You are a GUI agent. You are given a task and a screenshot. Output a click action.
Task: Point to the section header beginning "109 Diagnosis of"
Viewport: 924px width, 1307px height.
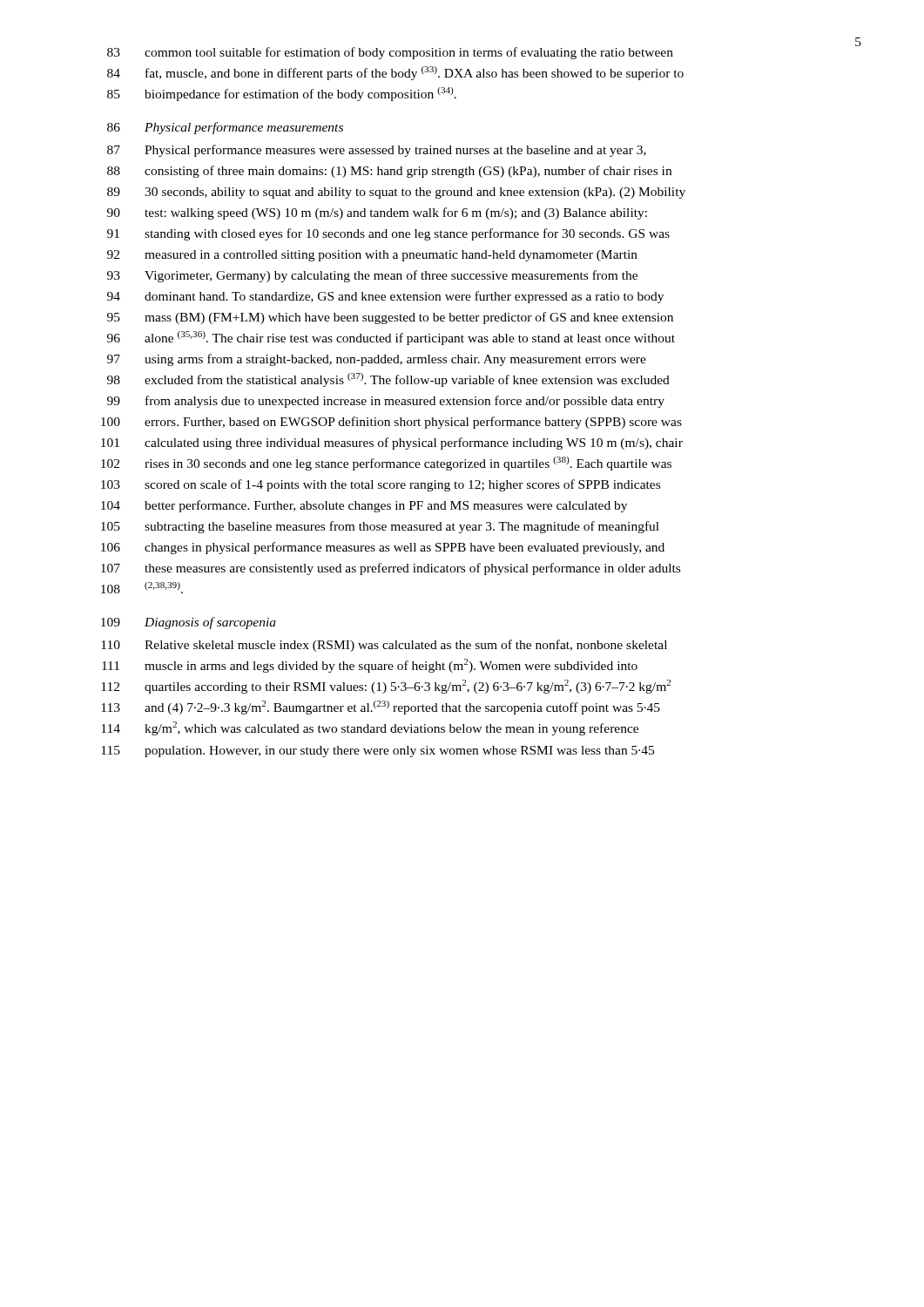pyautogui.click(x=189, y=623)
